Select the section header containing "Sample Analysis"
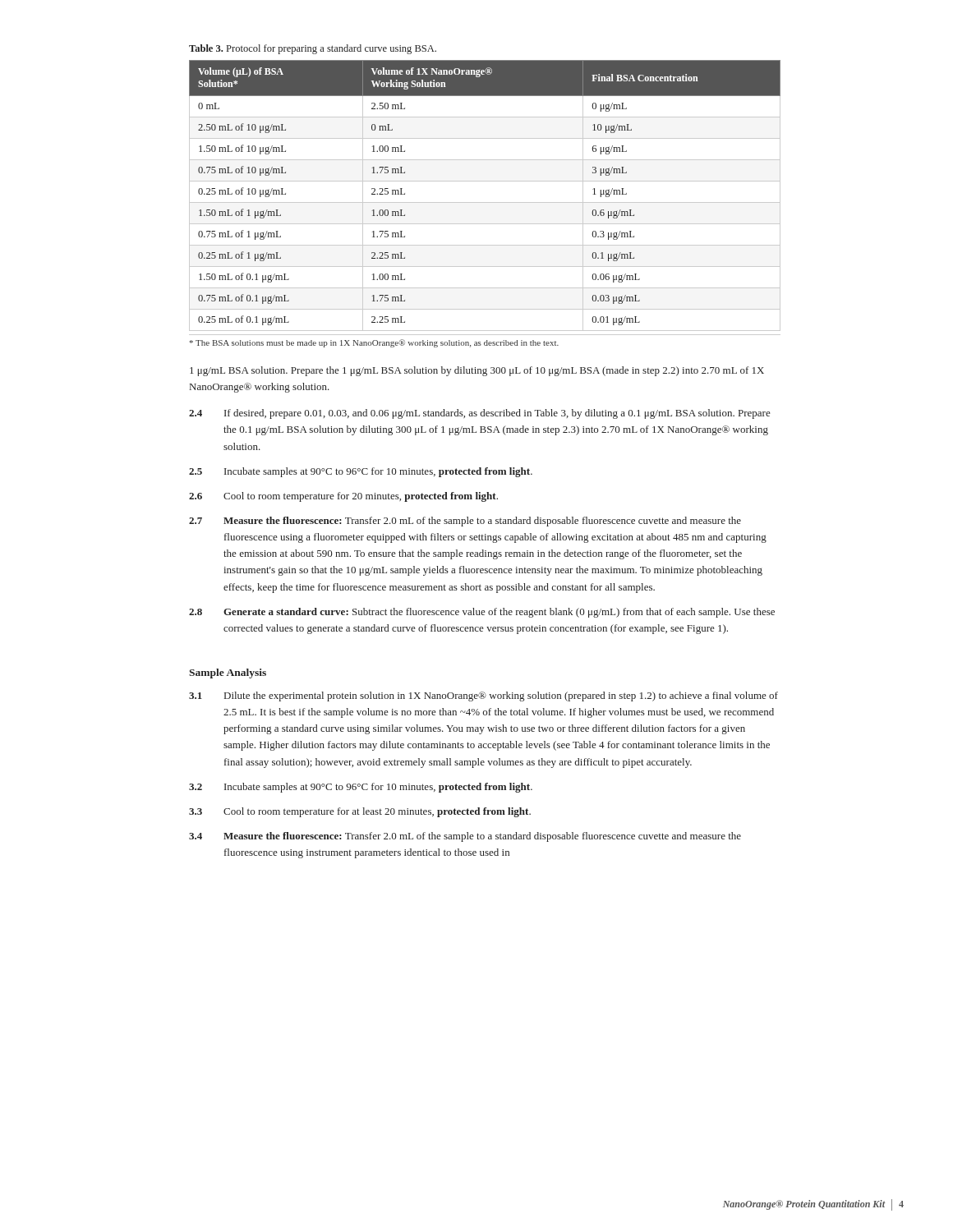This screenshot has height=1232, width=953. (228, 672)
